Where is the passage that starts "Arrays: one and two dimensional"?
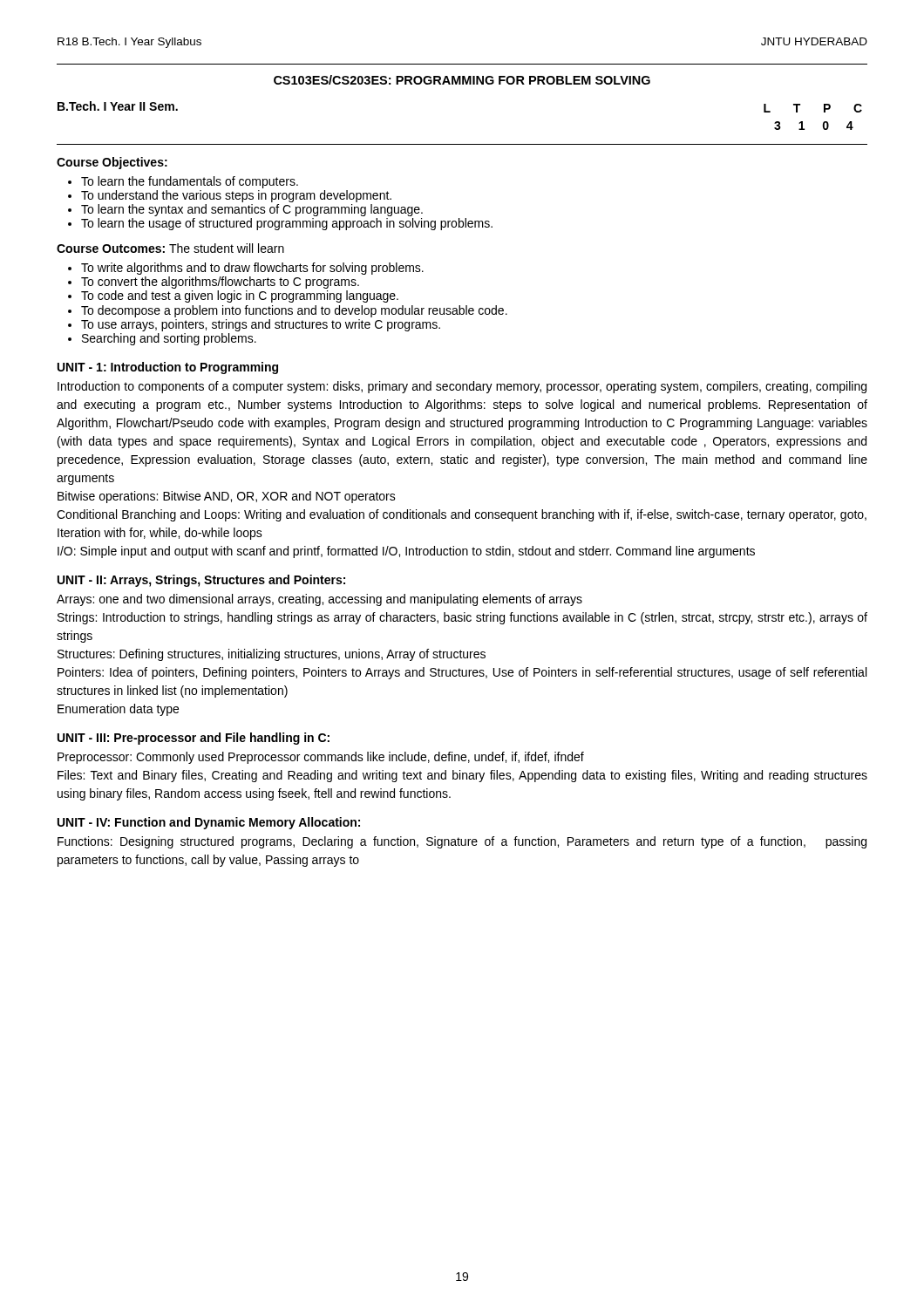The width and height of the screenshot is (924, 1308). pyautogui.click(x=462, y=654)
